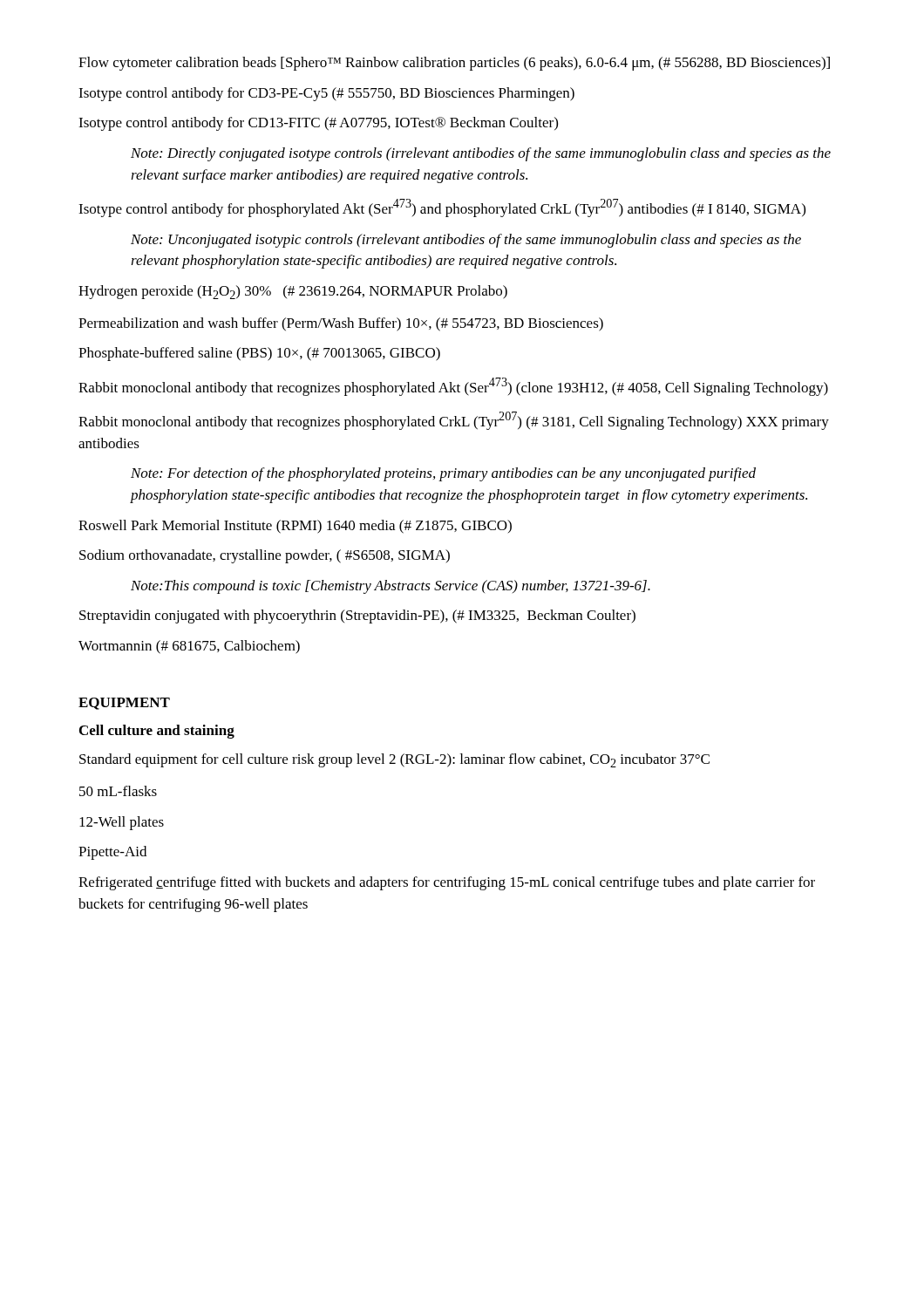Click on the text block starting "Rabbit monoclonal antibody that recognizes phosphorylated CrkL (Tyr207)"
The image size is (924, 1308).
[462, 431]
